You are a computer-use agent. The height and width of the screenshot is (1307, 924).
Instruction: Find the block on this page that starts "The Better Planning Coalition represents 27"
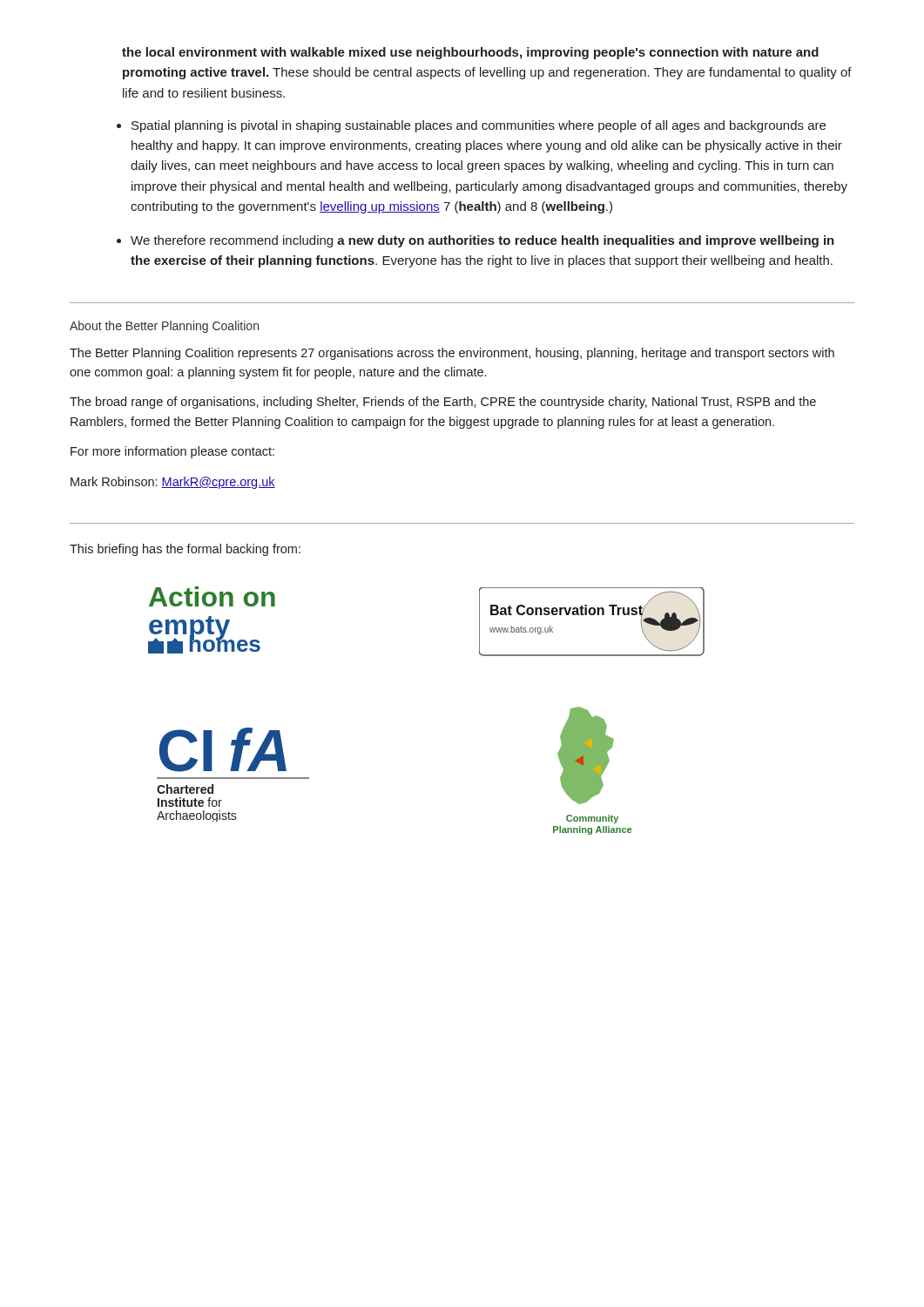[452, 362]
